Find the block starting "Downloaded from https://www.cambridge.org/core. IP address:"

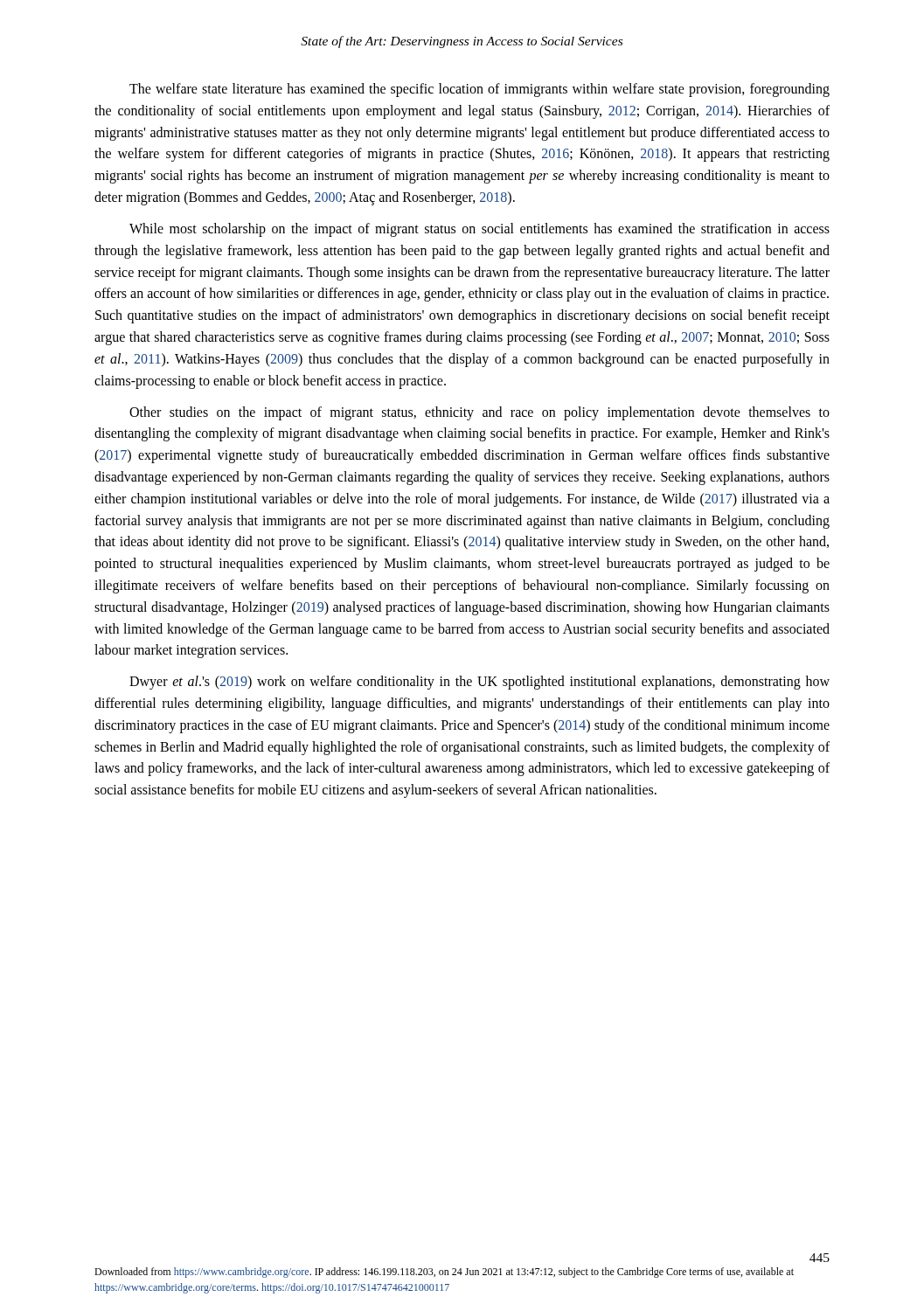click(x=444, y=1280)
